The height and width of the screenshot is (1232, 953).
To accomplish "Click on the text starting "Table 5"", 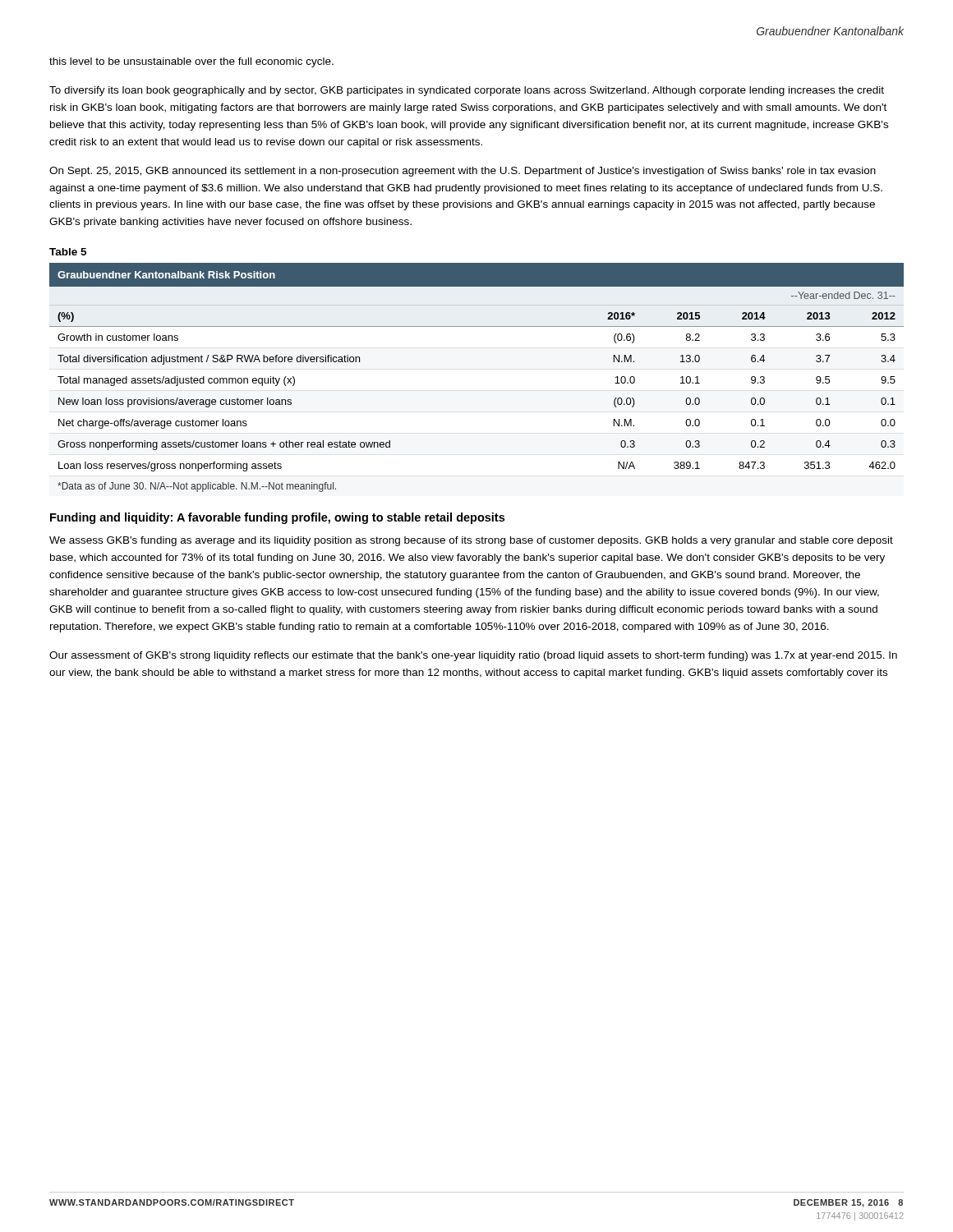I will pyautogui.click(x=68, y=252).
